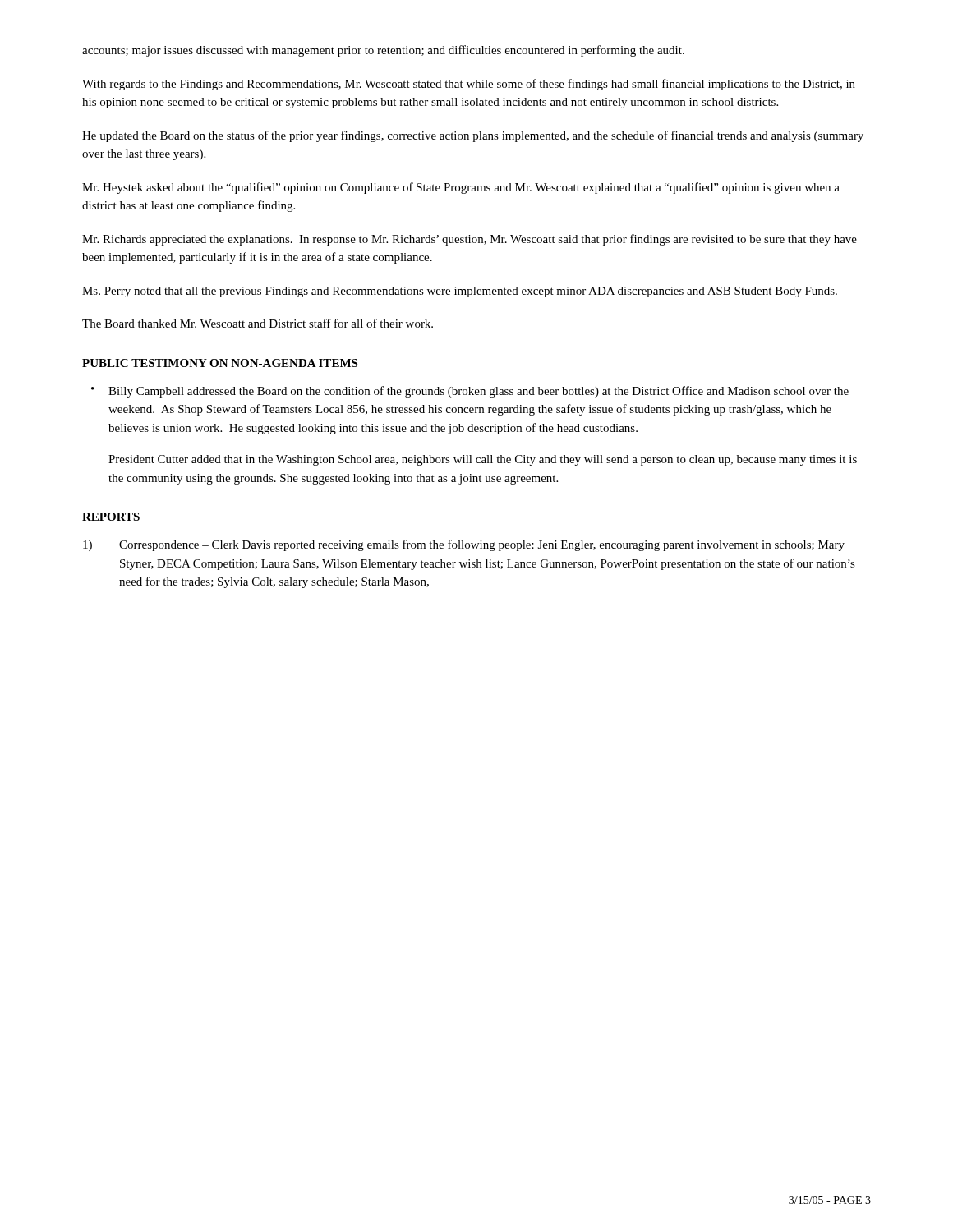Viewport: 953px width, 1232px height.
Task: Click on the text block with the text "With regards to the Findings"
Action: click(x=469, y=93)
